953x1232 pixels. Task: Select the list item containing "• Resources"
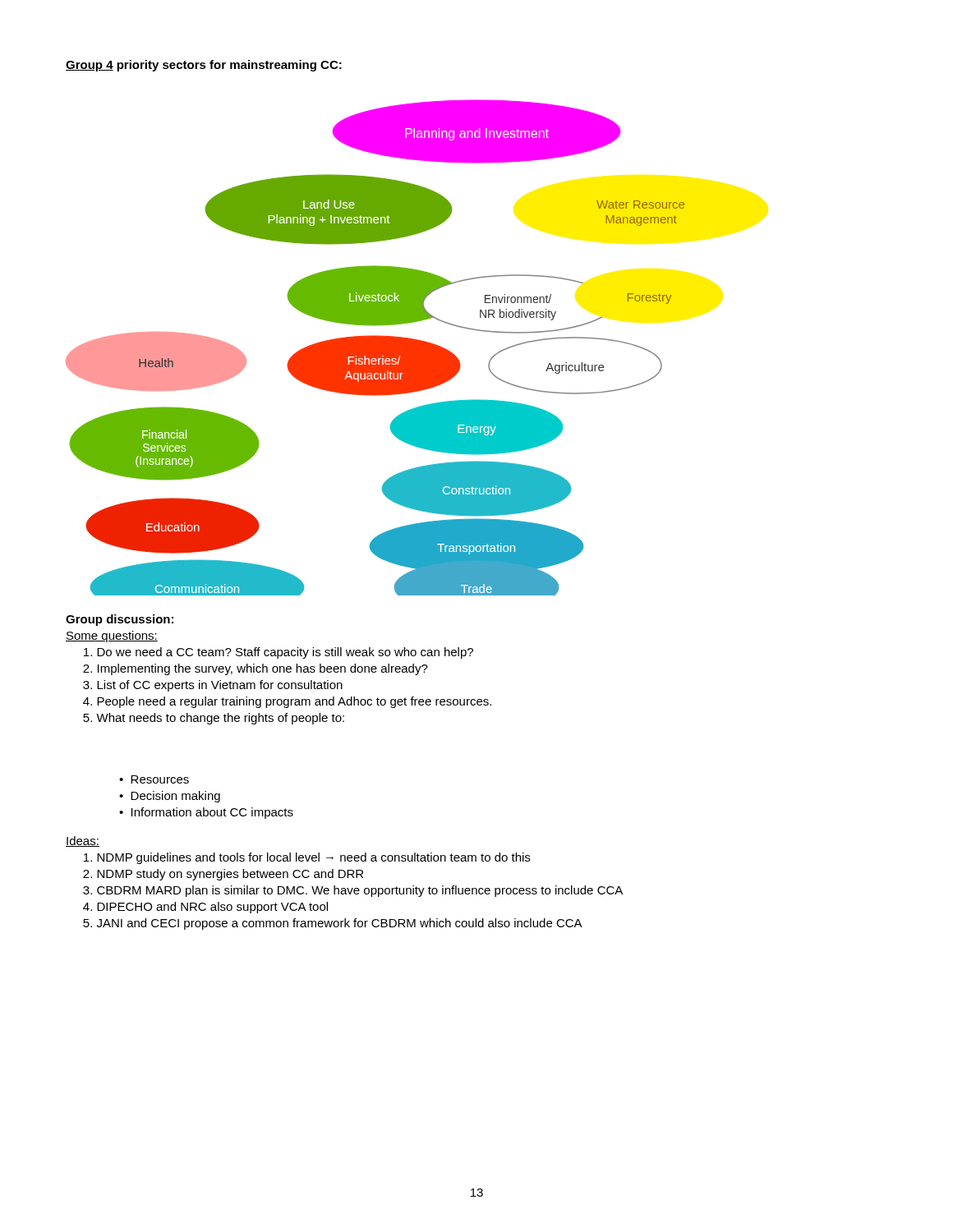pyautogui.click(x=154, y=779)
